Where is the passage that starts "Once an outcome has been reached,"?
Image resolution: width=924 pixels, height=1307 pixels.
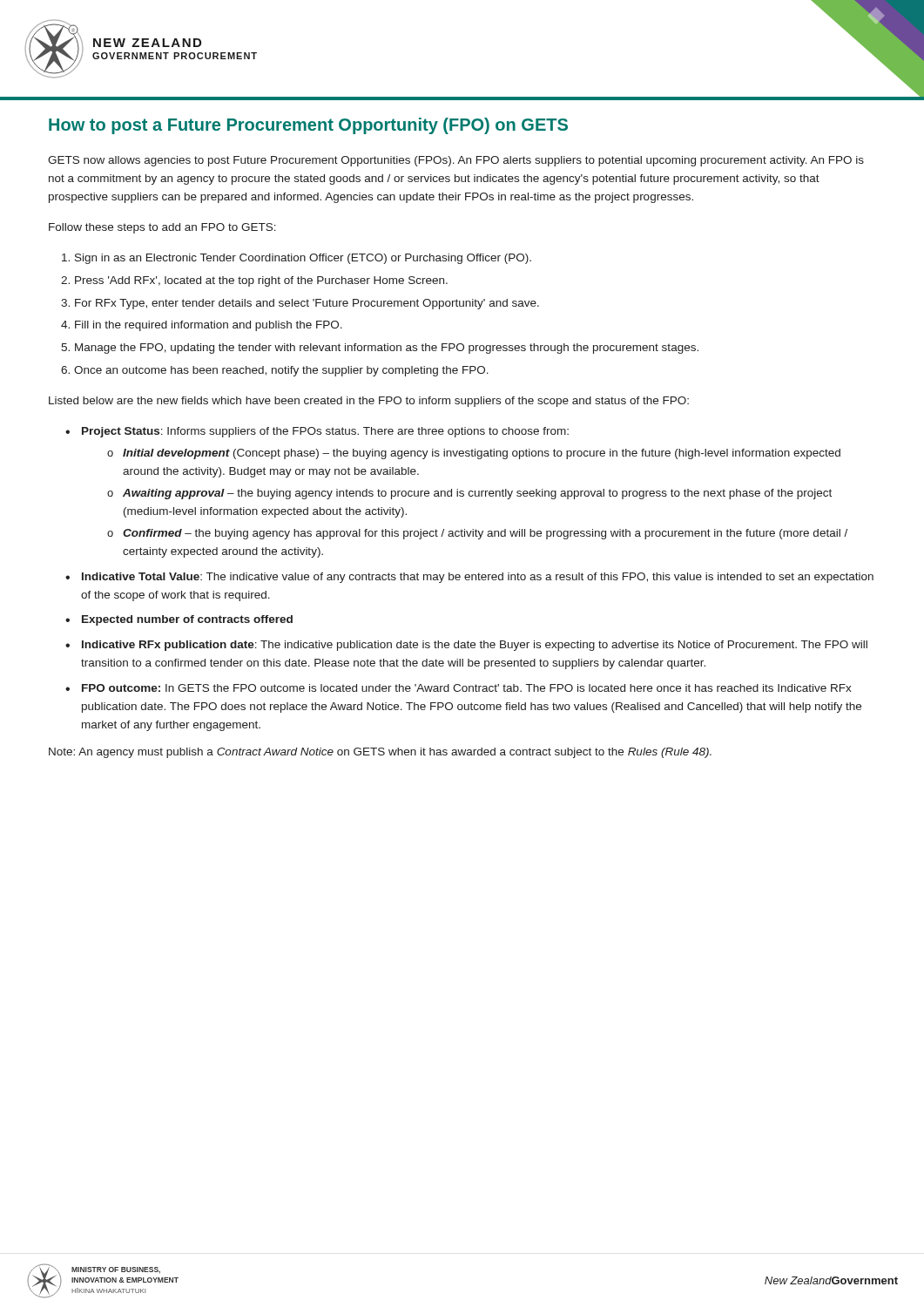click(x=281, y=370)
